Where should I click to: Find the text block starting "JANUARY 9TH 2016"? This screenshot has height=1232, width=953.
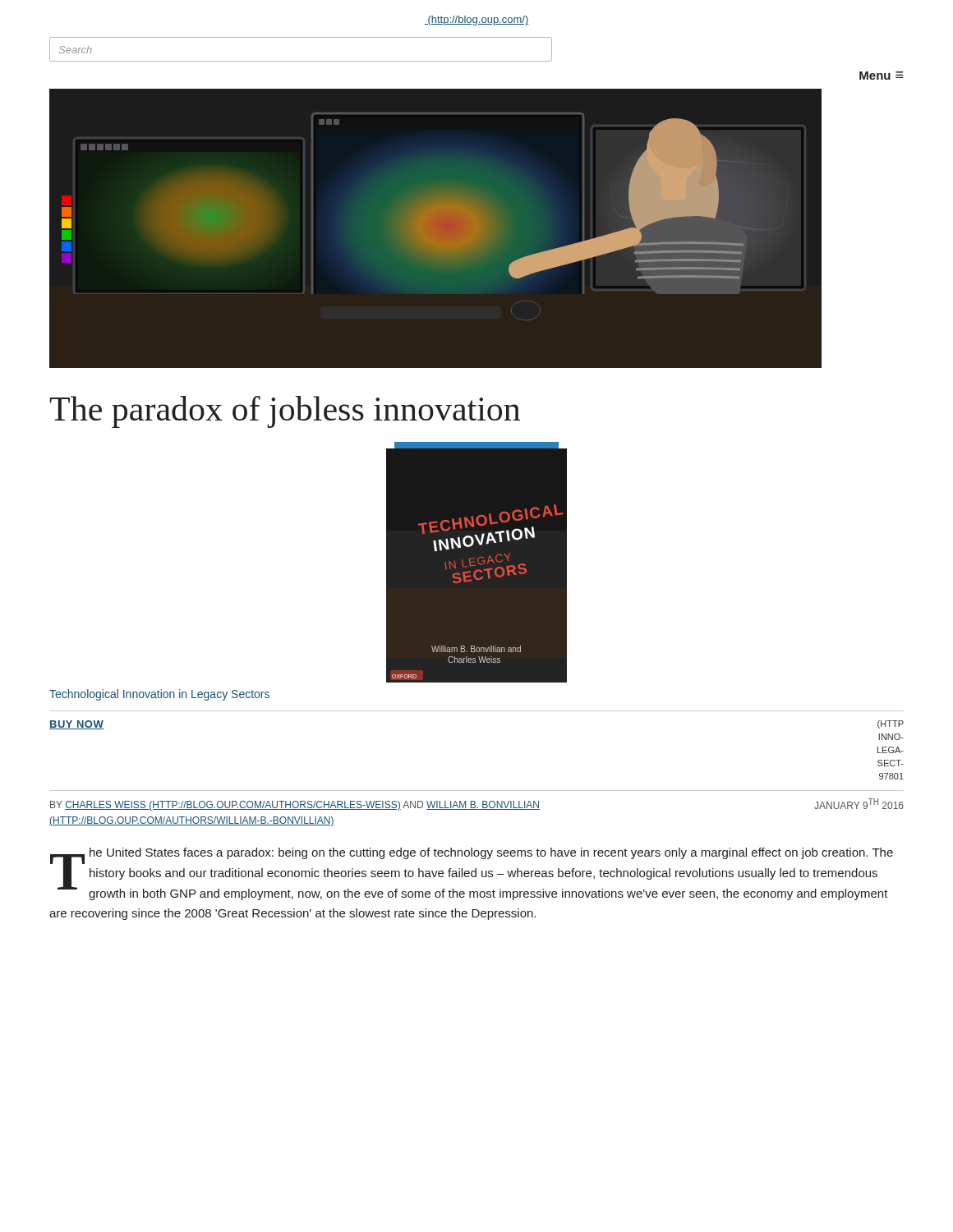(x=859, y=804)
